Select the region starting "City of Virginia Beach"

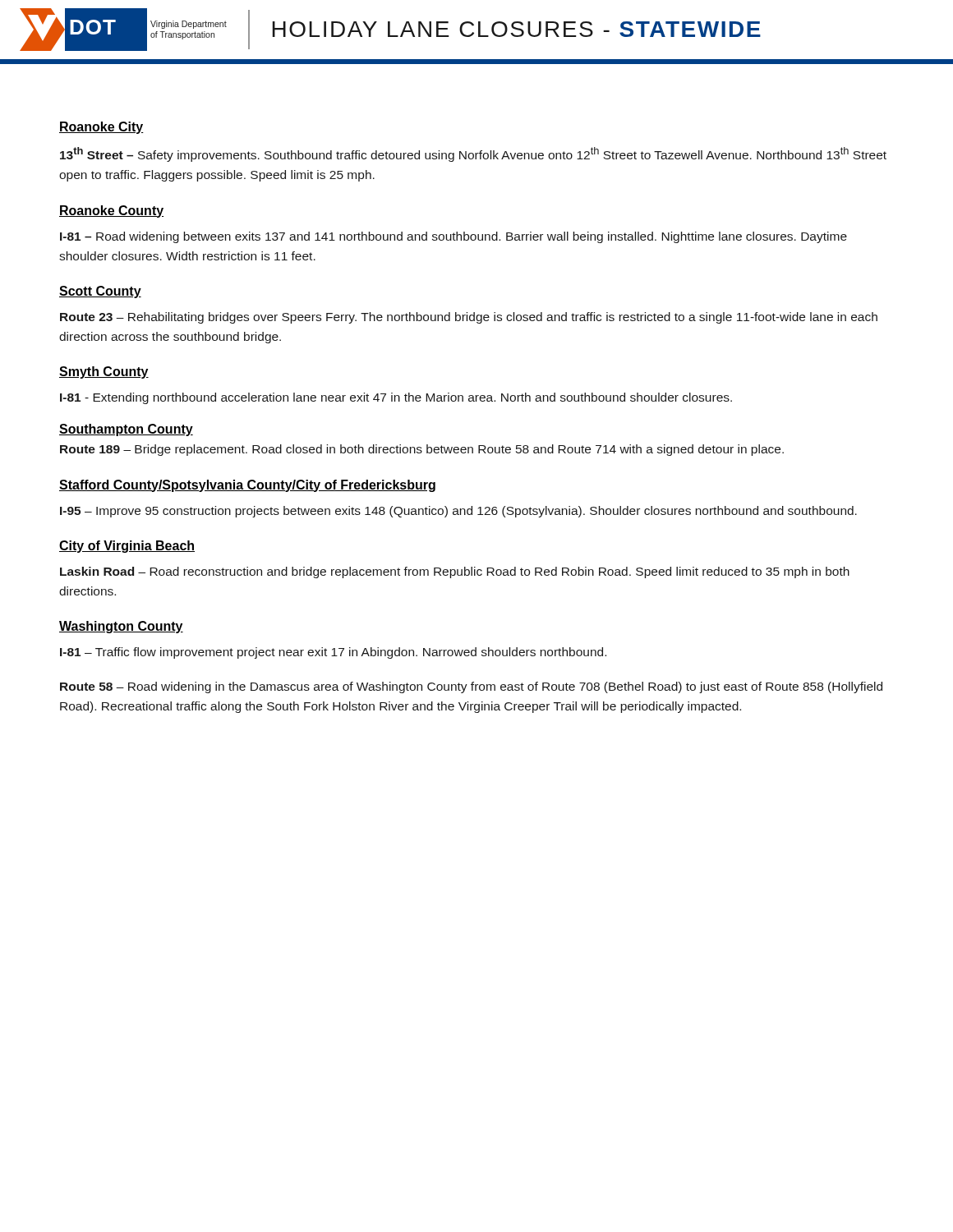click(x=127, y=546)
